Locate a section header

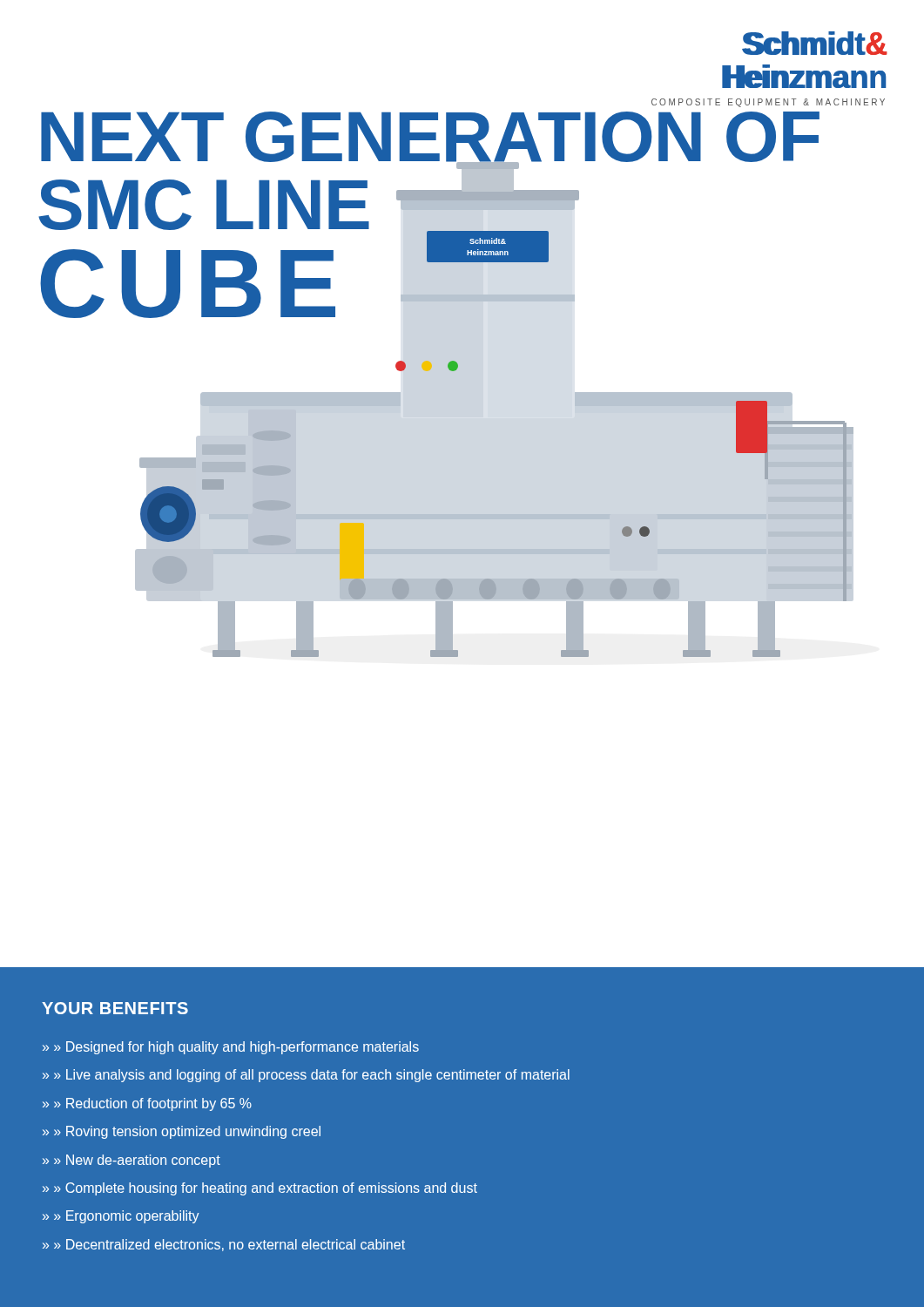115,1008
